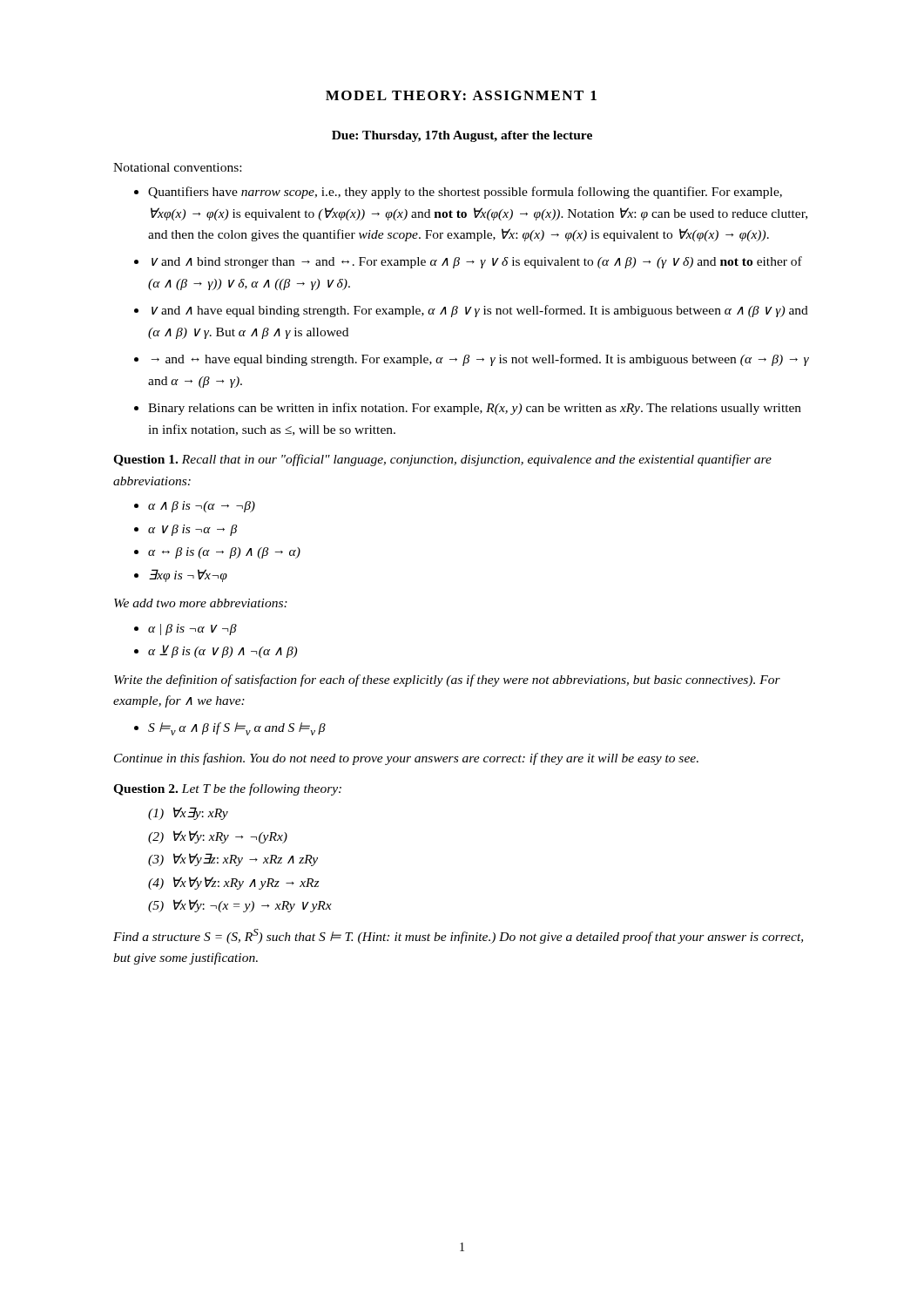Select the passage starting "(5) ∀x∀y: ¬(x = y)"

pos(240,905)
